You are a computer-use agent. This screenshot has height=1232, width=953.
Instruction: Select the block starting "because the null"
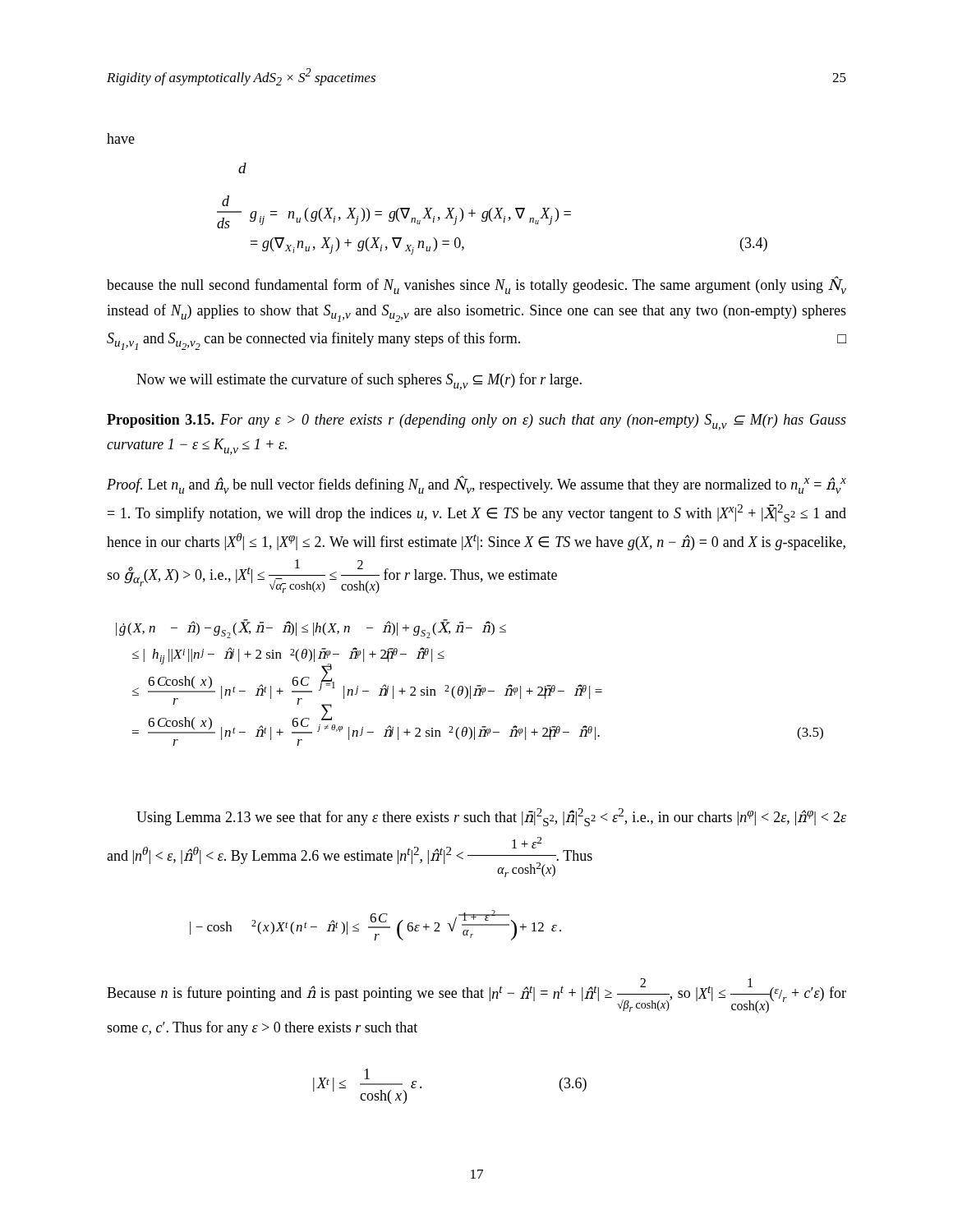pos(476,315)
